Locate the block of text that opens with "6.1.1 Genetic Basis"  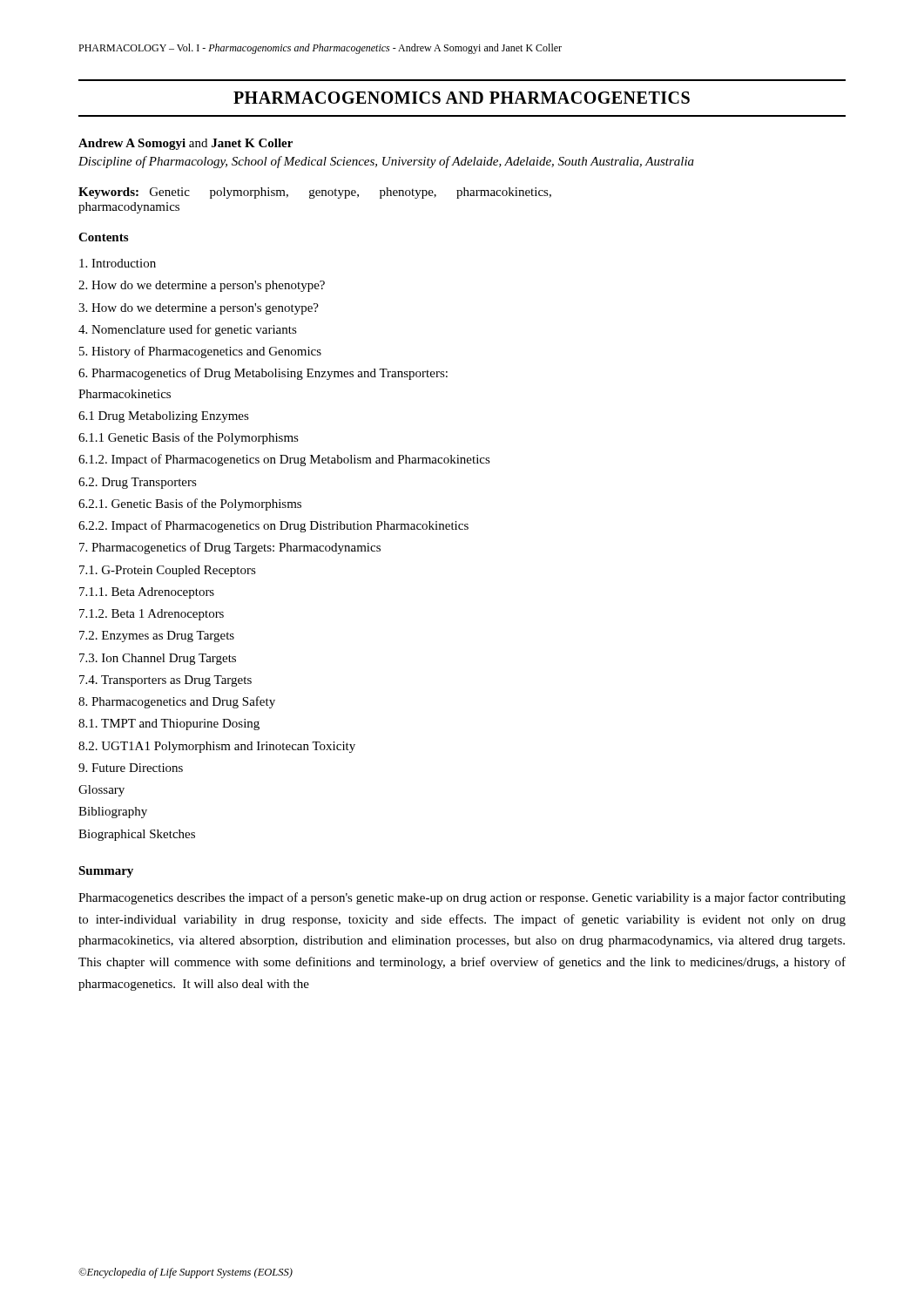tap(188, 437)
